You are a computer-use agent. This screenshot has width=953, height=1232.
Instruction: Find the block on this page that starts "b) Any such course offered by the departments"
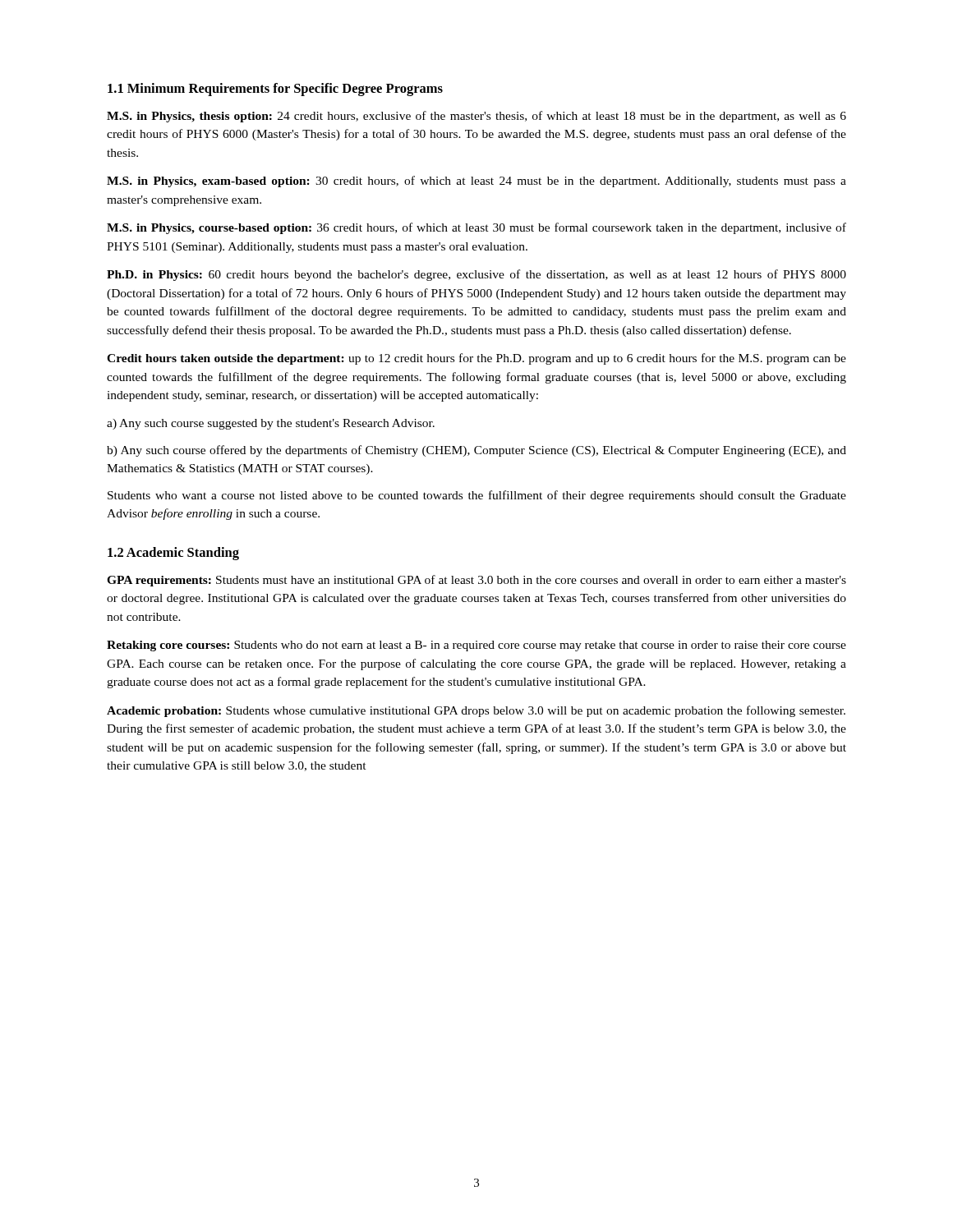tap(476, 459)
